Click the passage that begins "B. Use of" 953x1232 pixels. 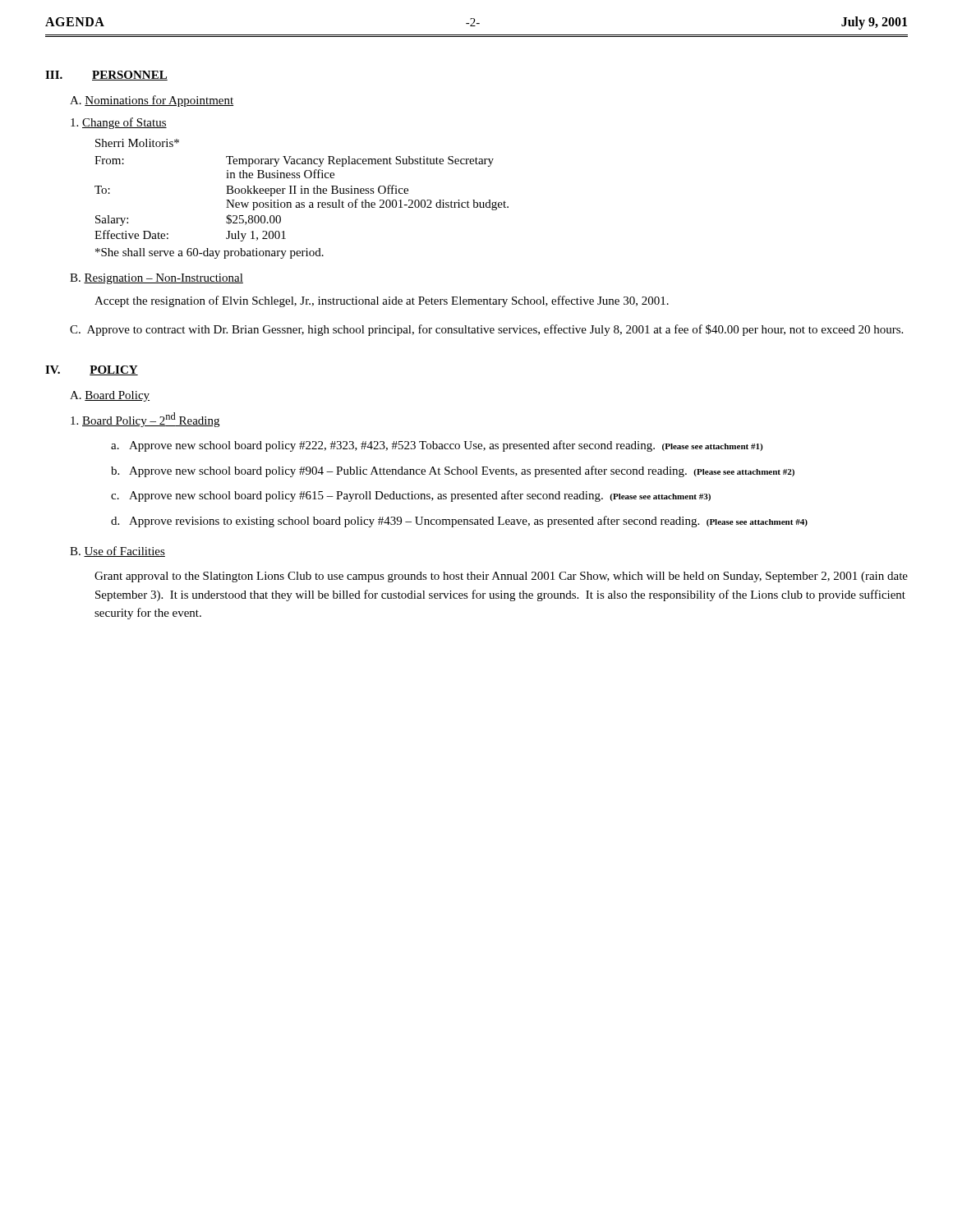click(117, 551)
